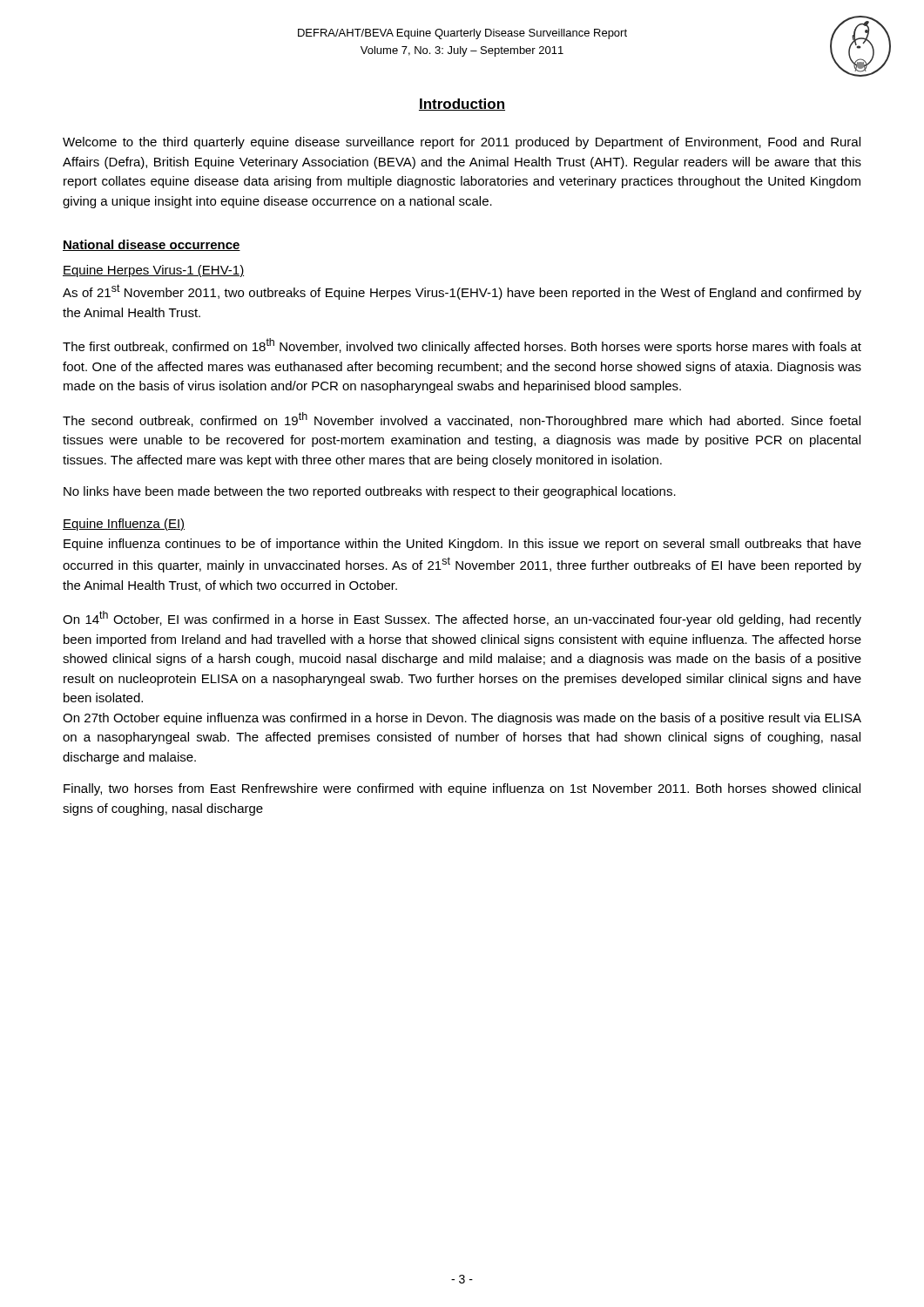Point to the block beginning "As of 21st November 2011,"
The width and height of the screenshot is (924, 1307).
(x=462, y=301)
